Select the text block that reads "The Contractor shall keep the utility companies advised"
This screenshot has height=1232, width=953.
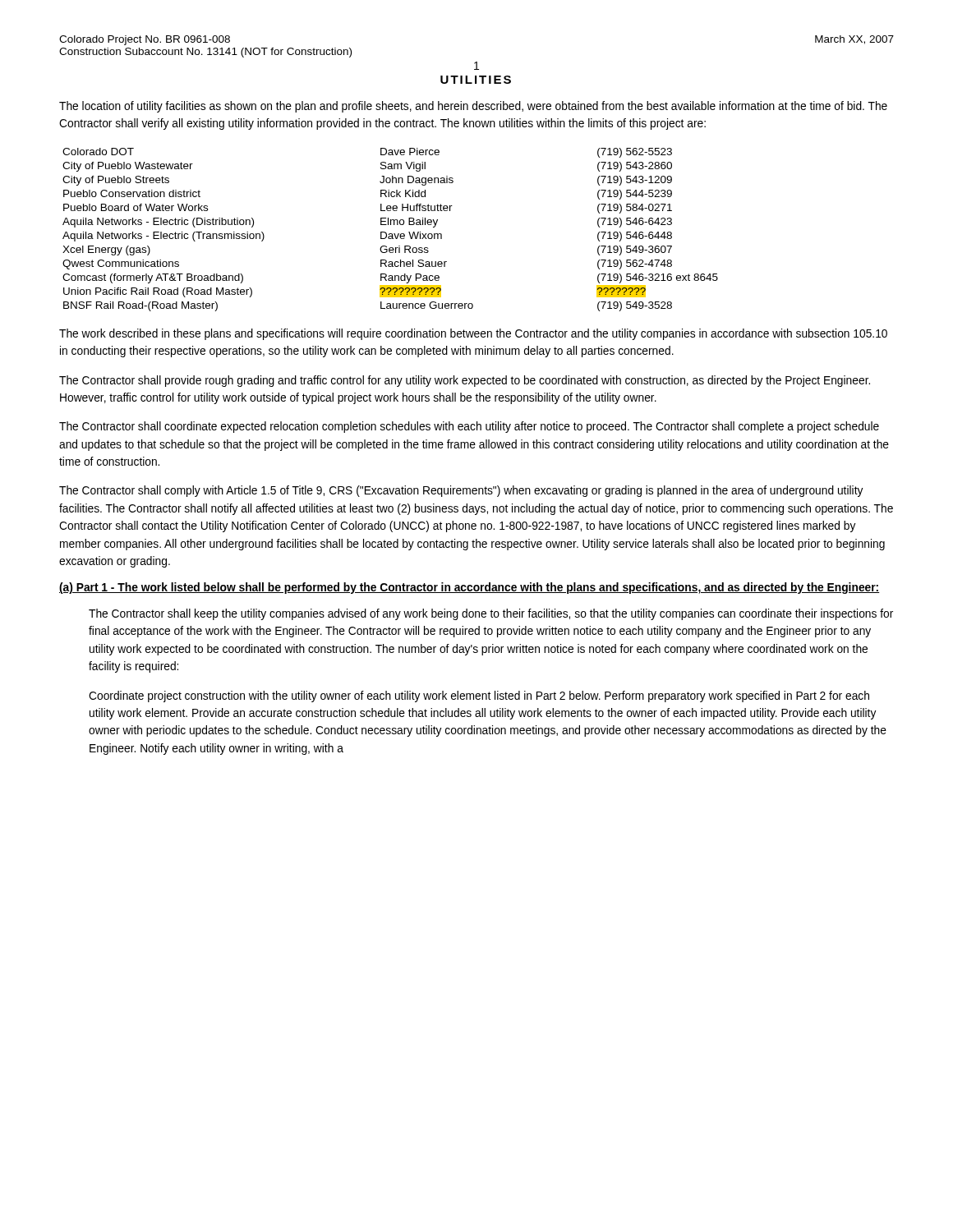[491, 641]
